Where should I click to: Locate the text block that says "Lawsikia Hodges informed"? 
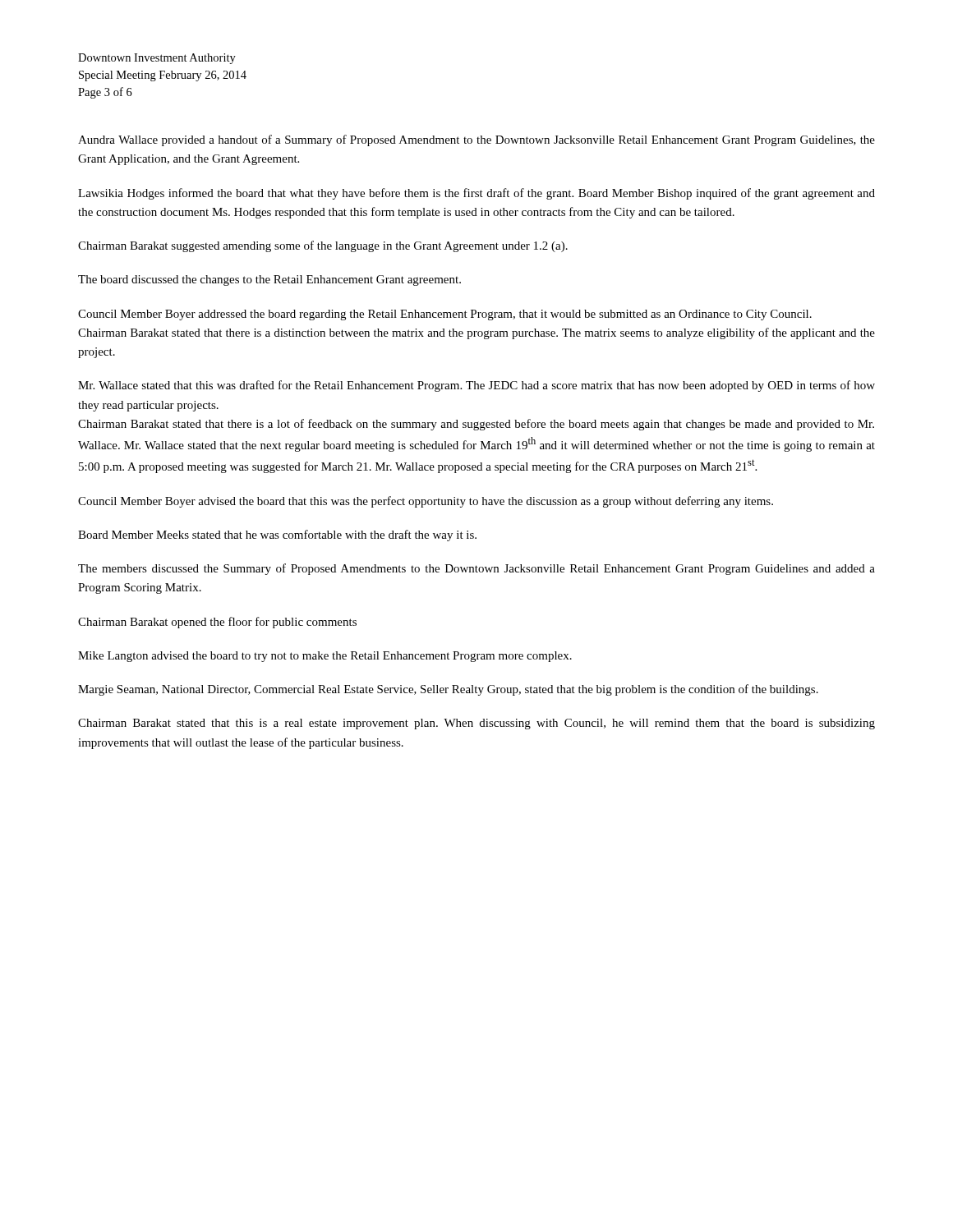476,202
